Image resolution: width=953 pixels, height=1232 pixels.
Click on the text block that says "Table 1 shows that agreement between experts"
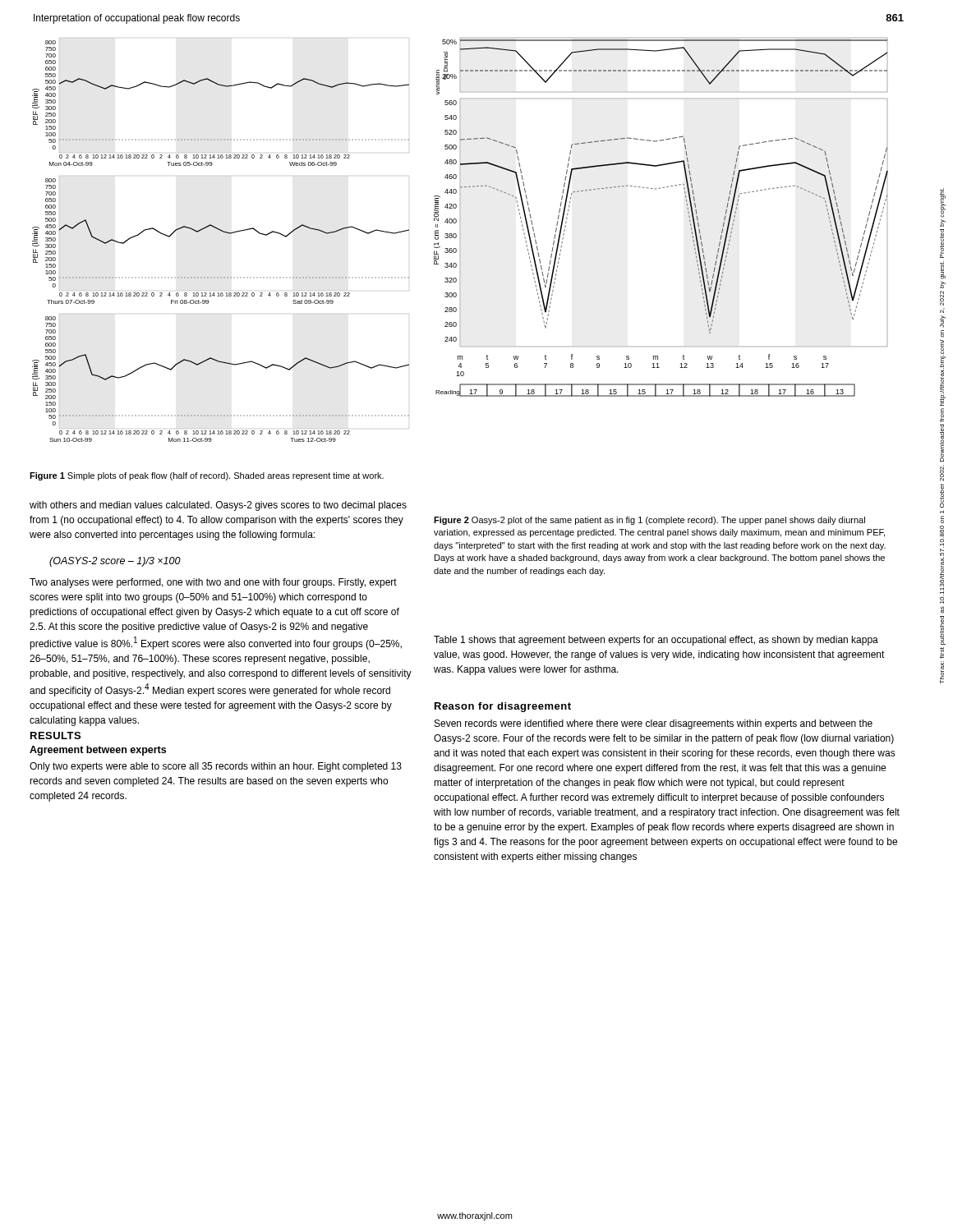[x=659, y=655]
